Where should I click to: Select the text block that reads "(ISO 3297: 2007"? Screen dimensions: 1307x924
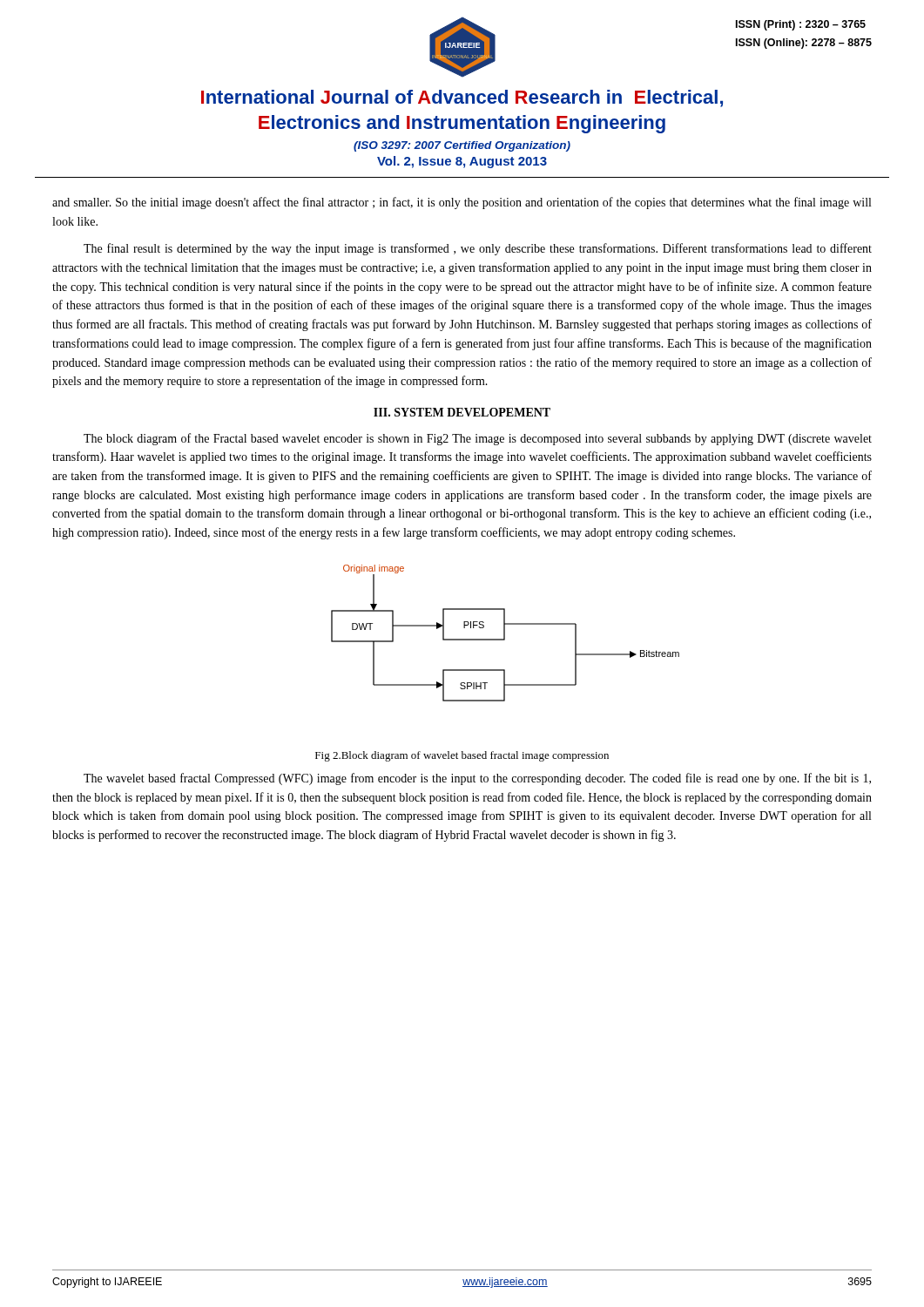(x=462, y=145)
